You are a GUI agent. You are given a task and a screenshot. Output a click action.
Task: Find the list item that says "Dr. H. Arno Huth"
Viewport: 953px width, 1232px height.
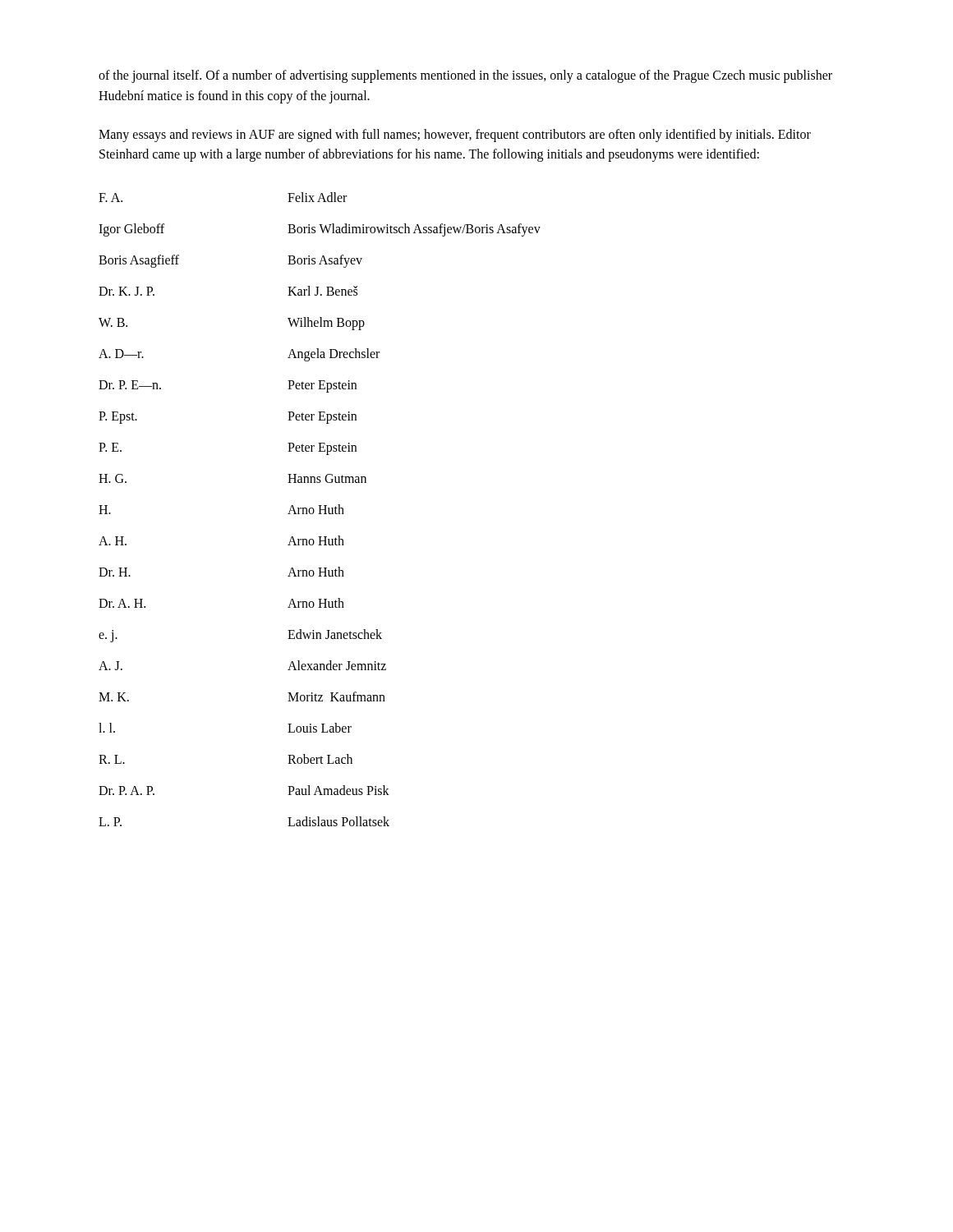(x=110, y=571)
